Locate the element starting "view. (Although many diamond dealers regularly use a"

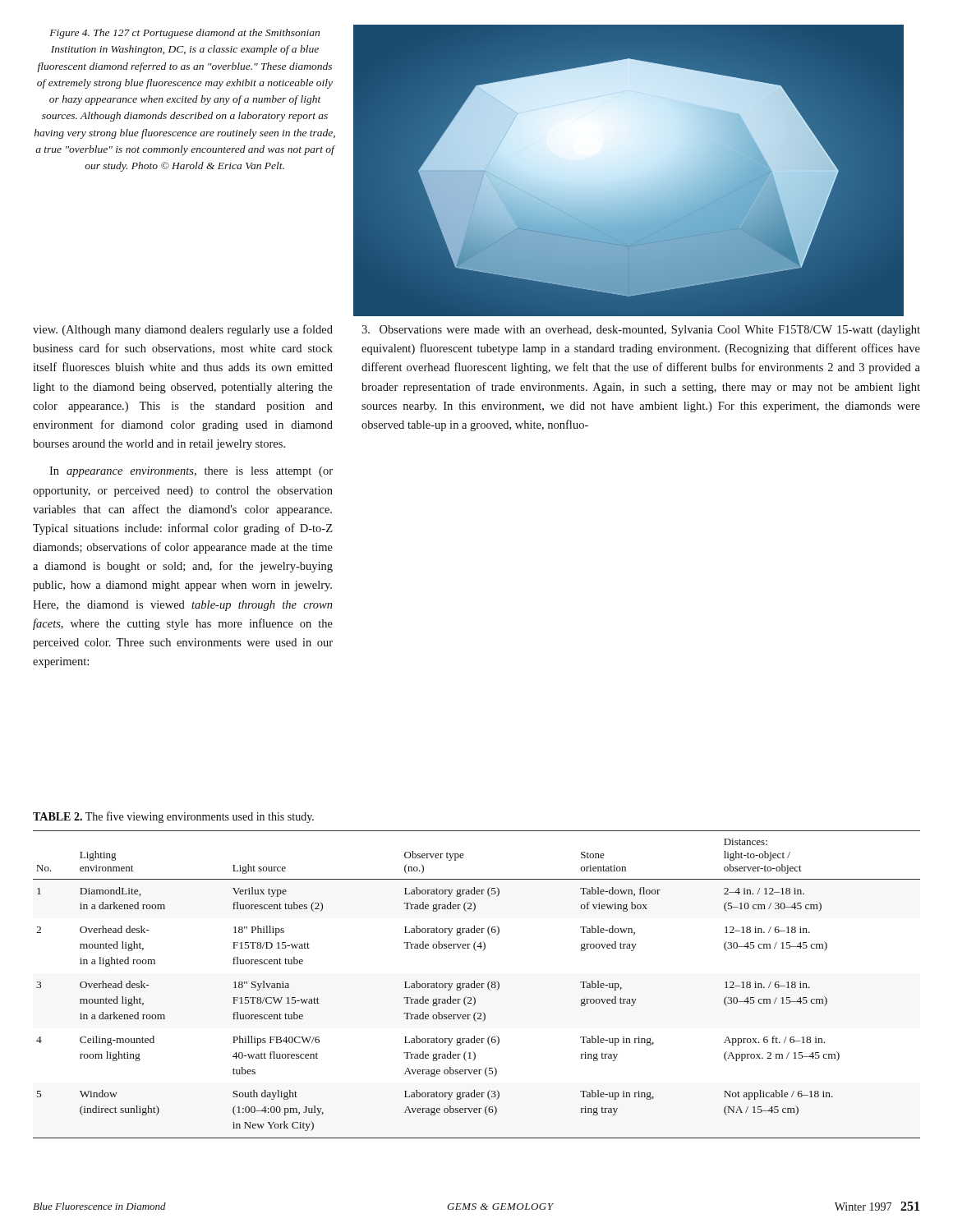183,496
